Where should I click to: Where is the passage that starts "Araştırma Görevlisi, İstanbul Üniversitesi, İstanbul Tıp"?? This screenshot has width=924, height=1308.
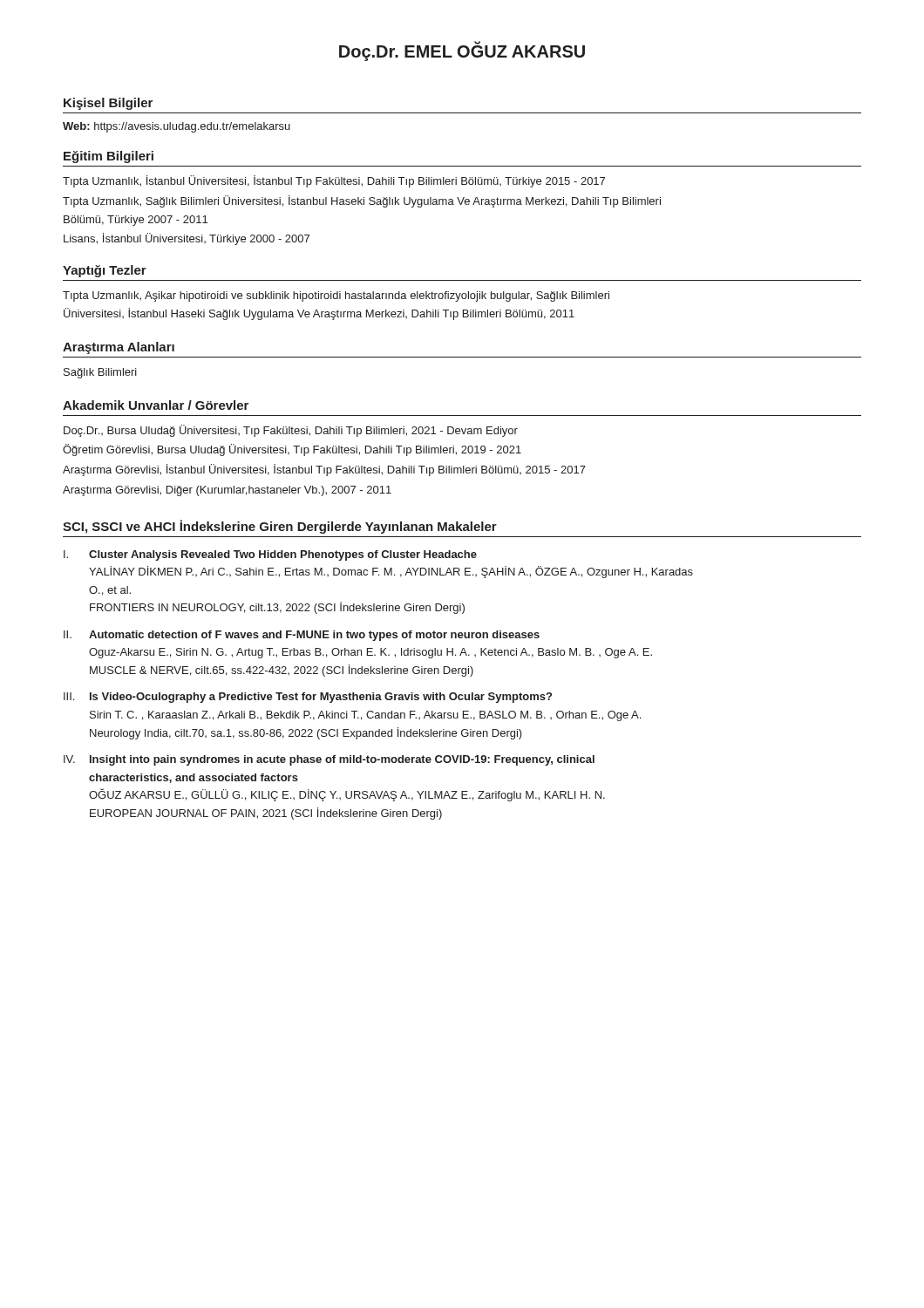tap(324, 470)
